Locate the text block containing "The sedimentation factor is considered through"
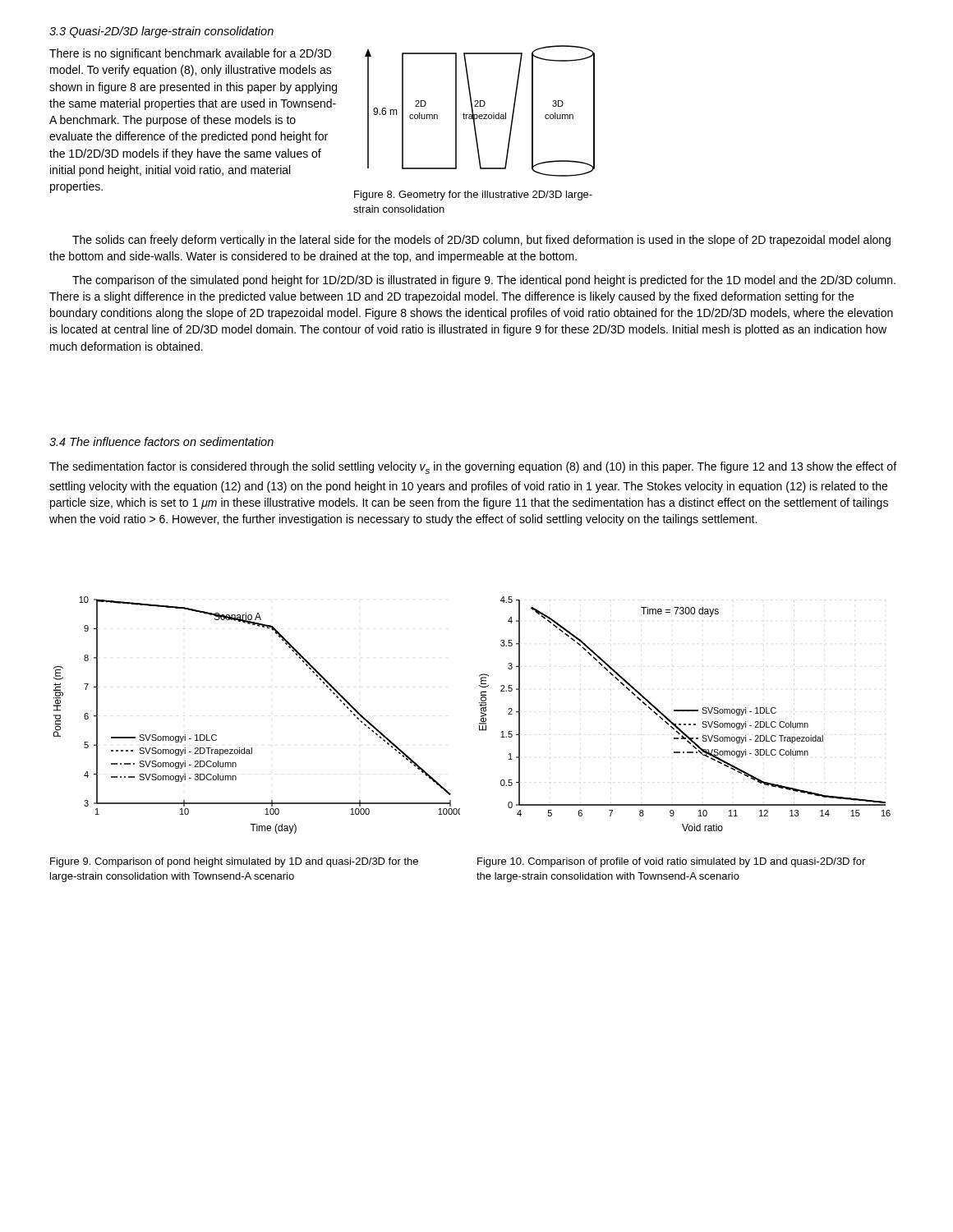The image size is (953, 1232). click(x=473, y=493)
